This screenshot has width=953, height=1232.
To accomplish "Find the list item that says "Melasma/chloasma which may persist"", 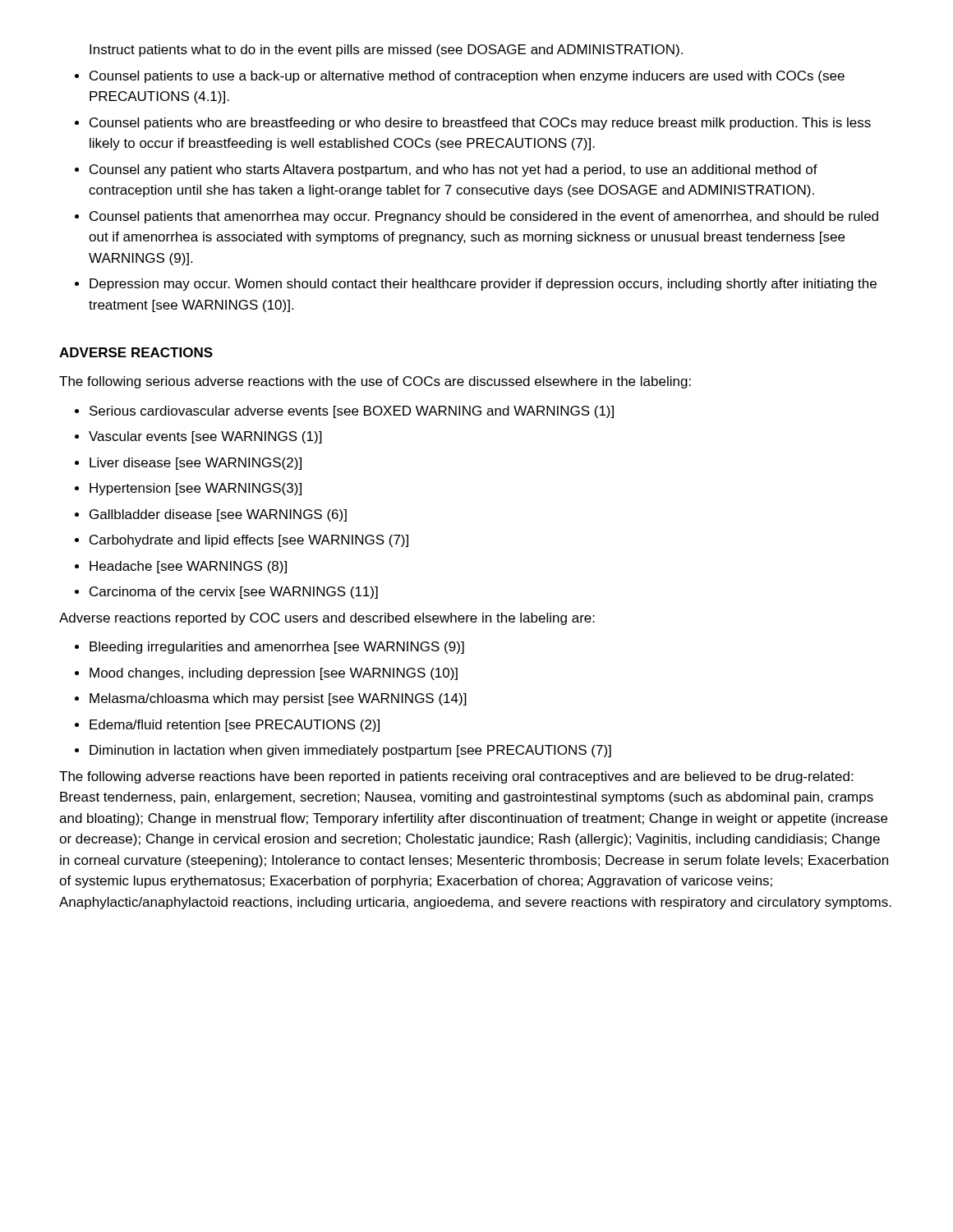I will [278, 699].
